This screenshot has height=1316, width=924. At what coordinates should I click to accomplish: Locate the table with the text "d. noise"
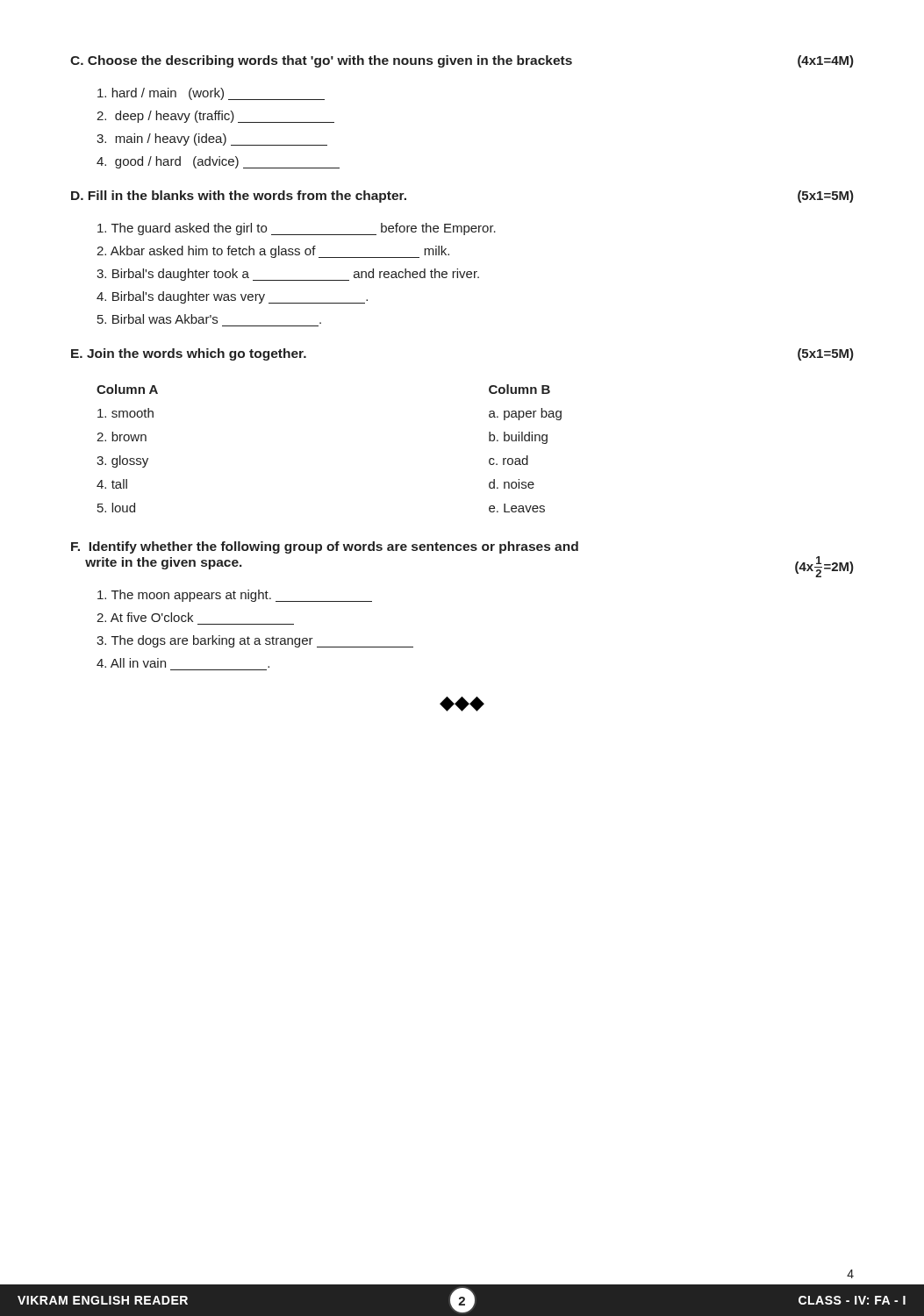click(462, 448)
